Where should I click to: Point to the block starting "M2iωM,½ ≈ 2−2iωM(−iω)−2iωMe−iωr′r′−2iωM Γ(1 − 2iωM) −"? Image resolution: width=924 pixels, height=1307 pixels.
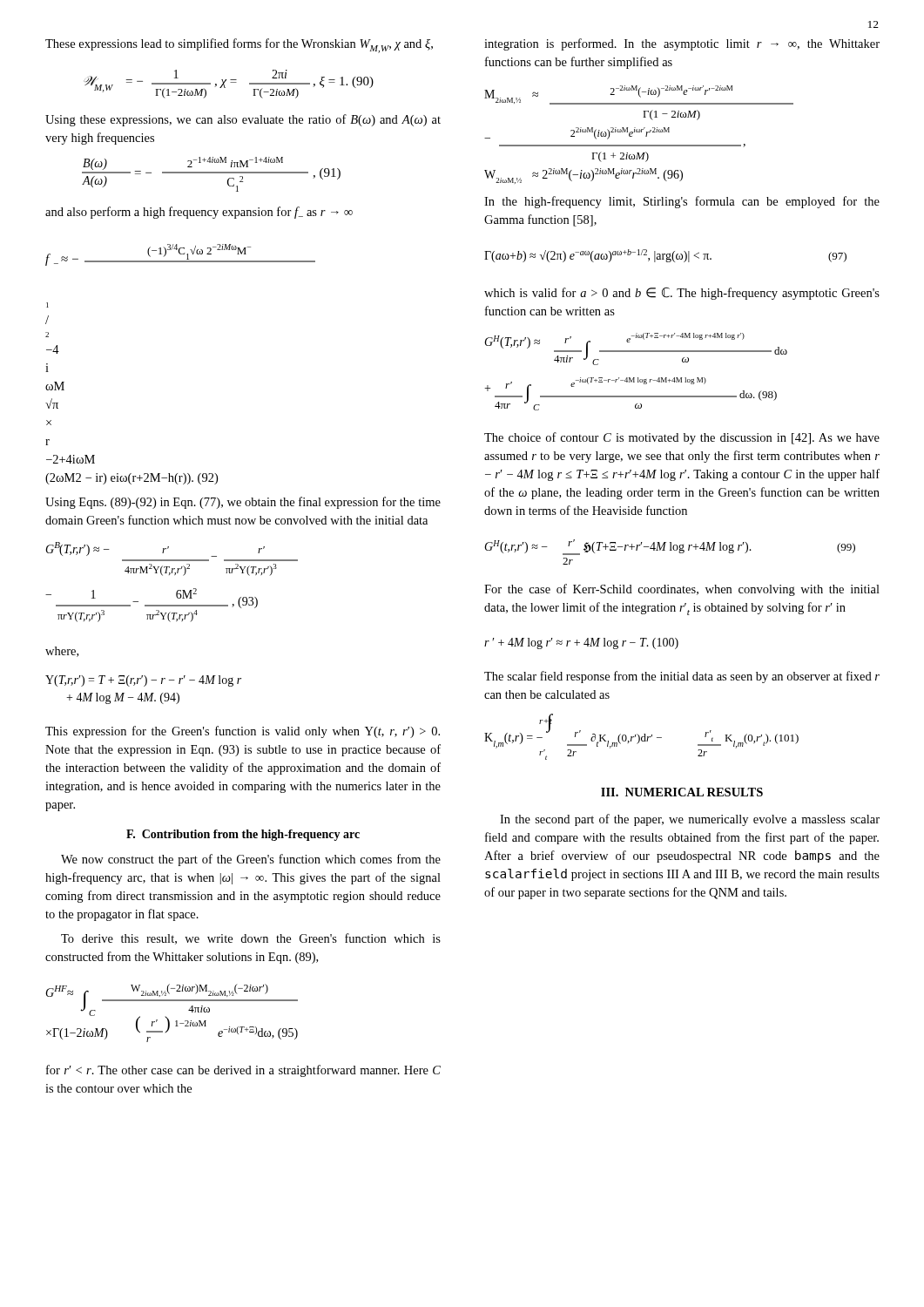click(676, 131)
